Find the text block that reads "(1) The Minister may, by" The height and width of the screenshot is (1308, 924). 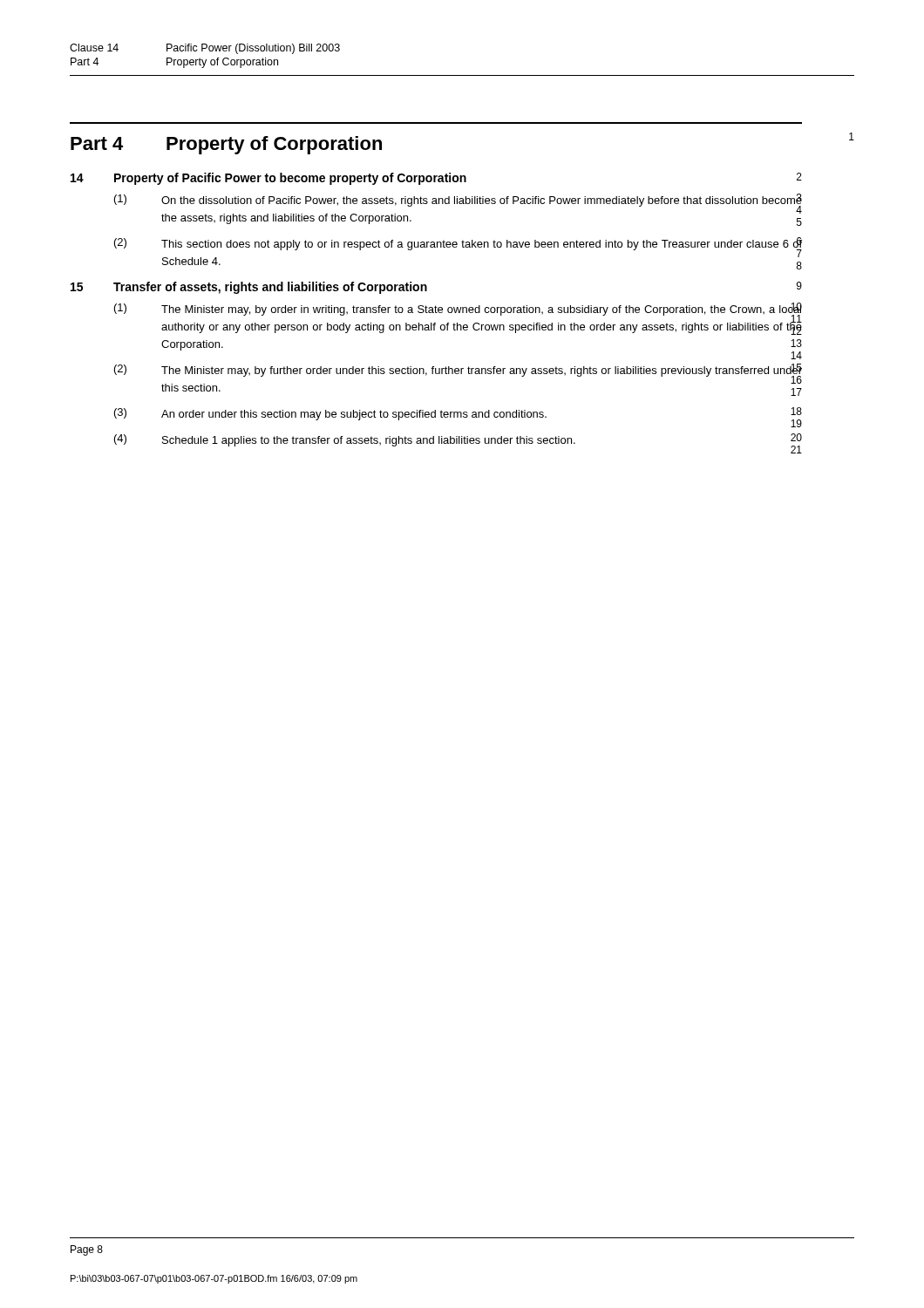tap(458, 327)
